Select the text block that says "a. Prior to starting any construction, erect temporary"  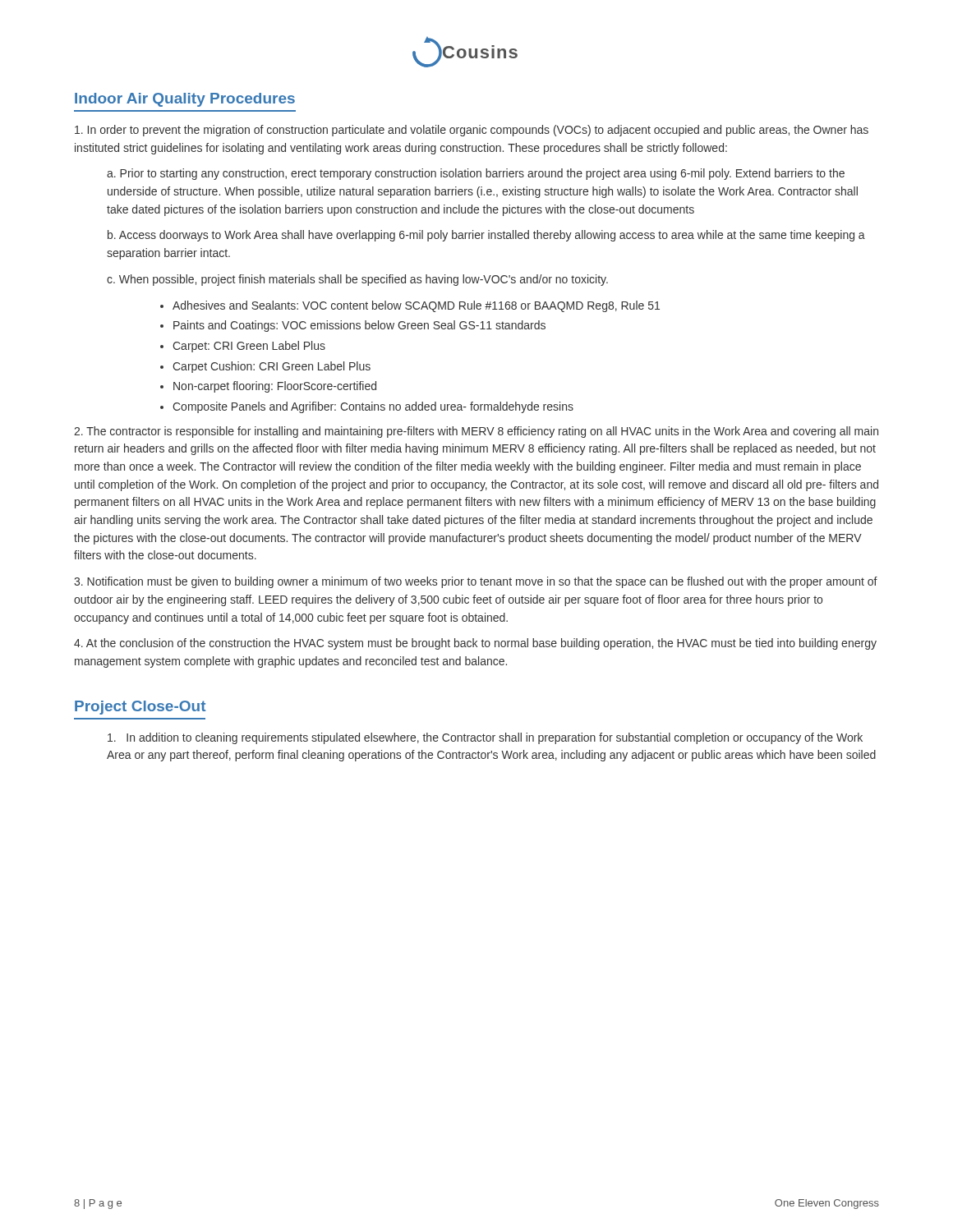483,191
